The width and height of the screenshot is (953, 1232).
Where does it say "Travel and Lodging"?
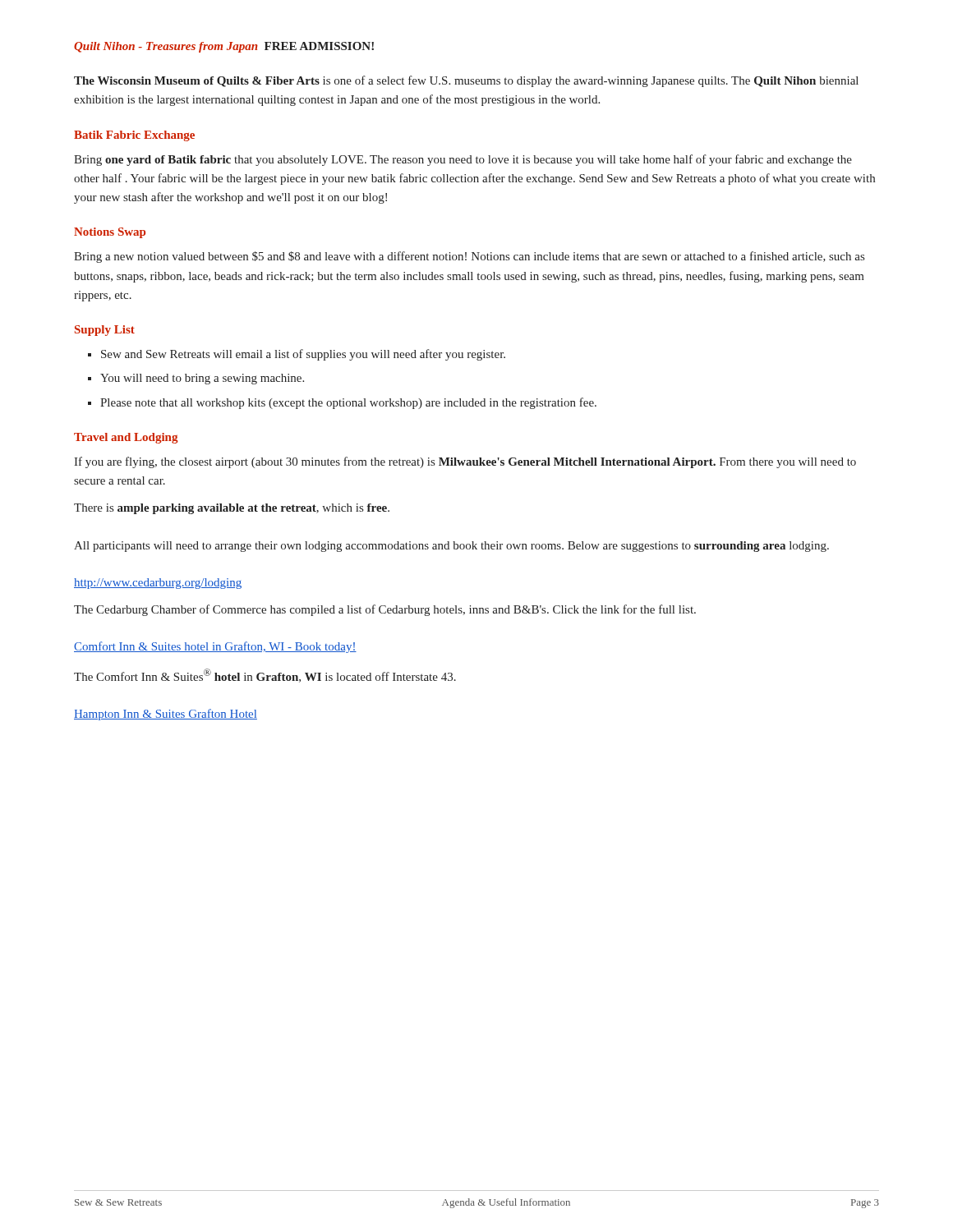pyautogui.click(x=126, y=437)
